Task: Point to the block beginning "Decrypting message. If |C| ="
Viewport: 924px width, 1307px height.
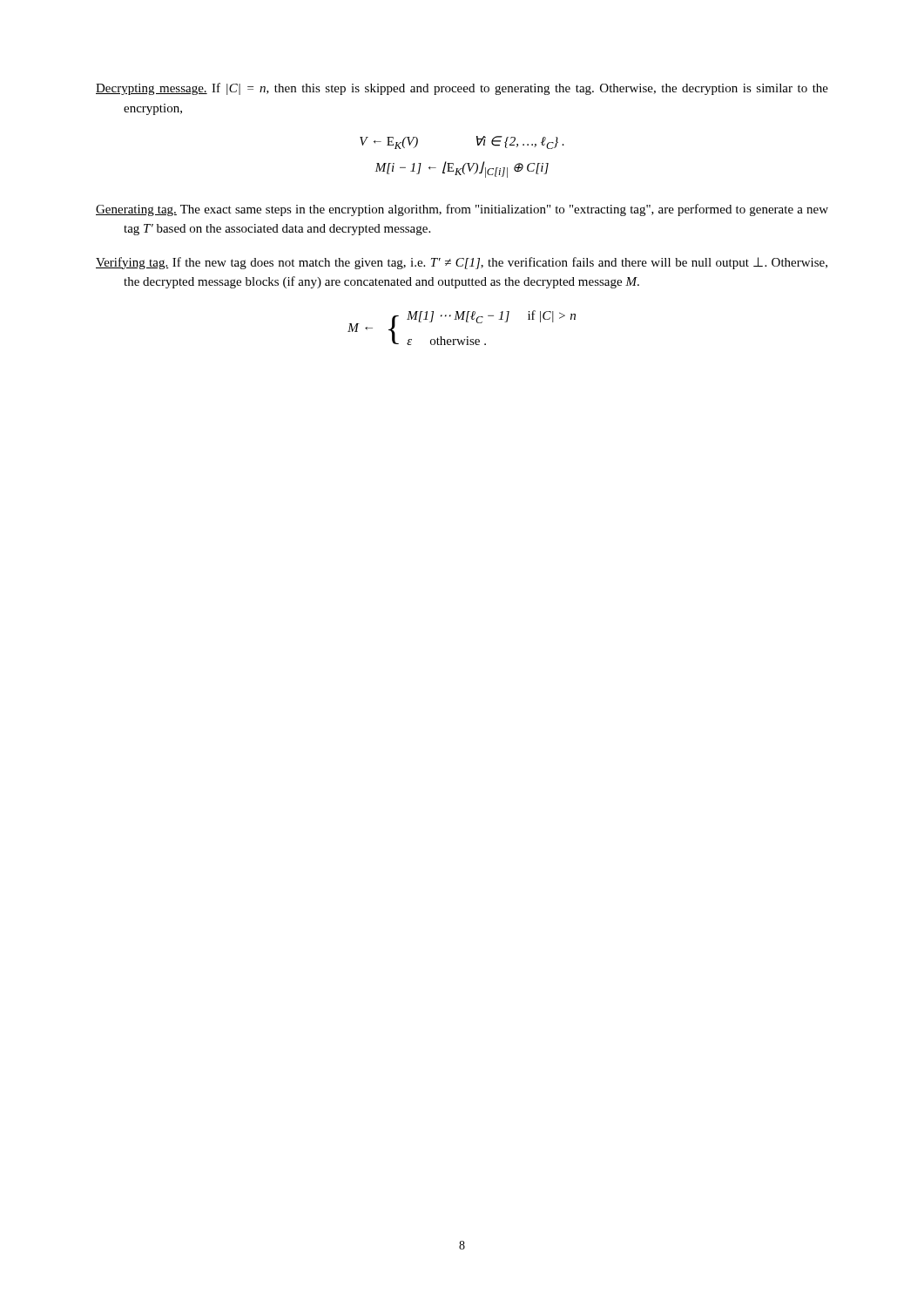Action: coord(462,98)
